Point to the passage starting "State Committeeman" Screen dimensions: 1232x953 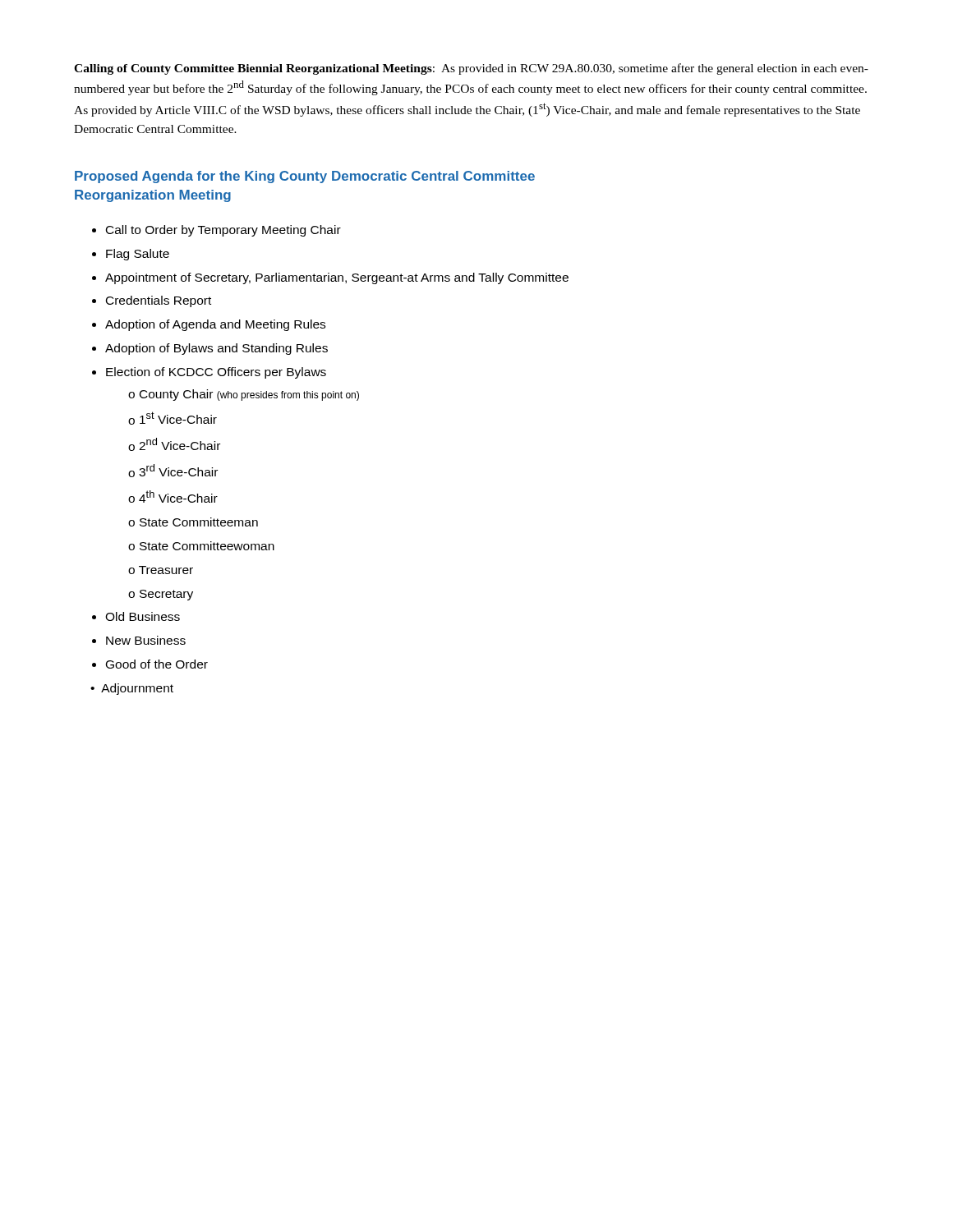click(x=199, y=522)
